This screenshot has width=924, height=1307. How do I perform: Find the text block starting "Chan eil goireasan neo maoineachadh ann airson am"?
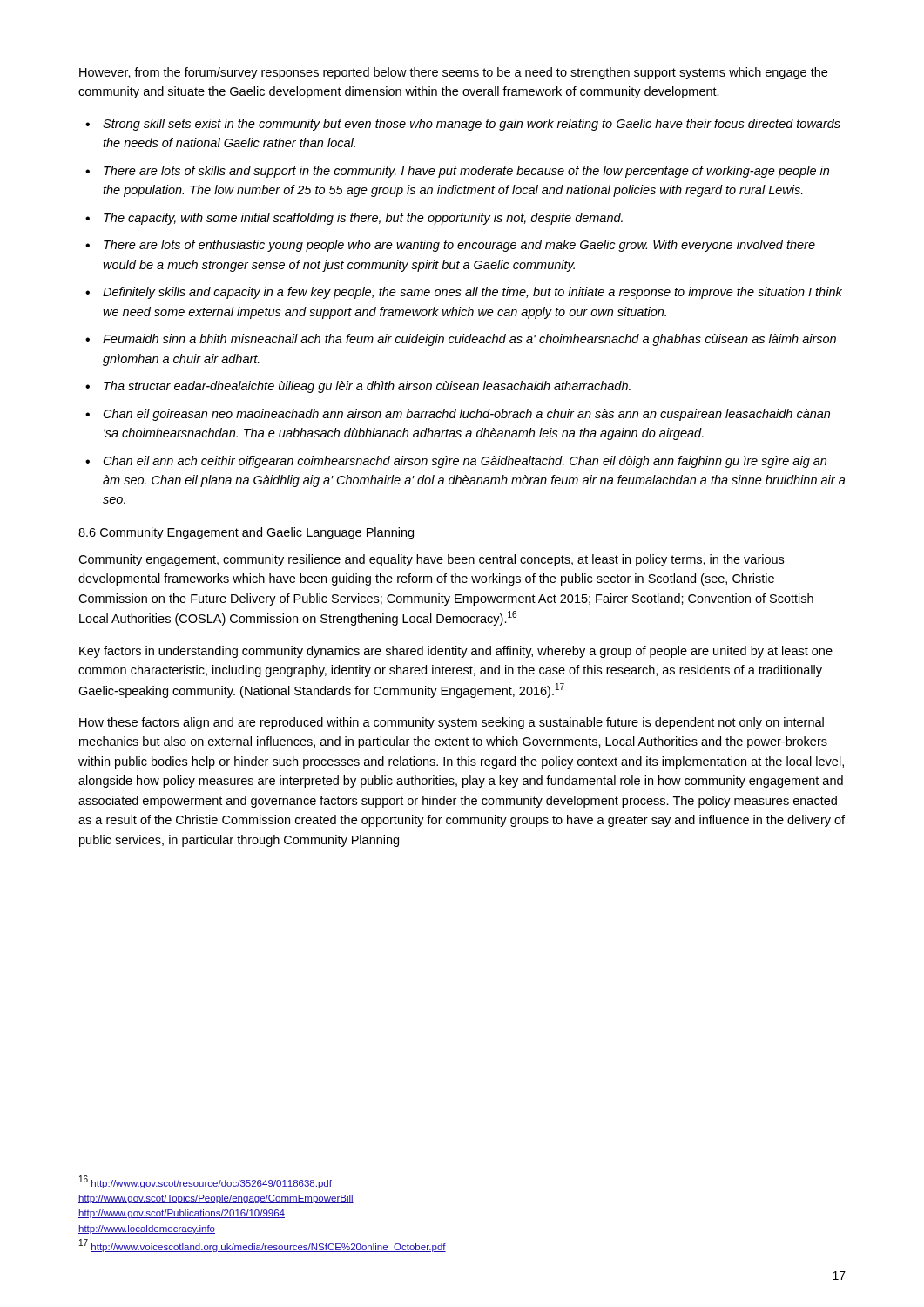[x=467, y=423]
